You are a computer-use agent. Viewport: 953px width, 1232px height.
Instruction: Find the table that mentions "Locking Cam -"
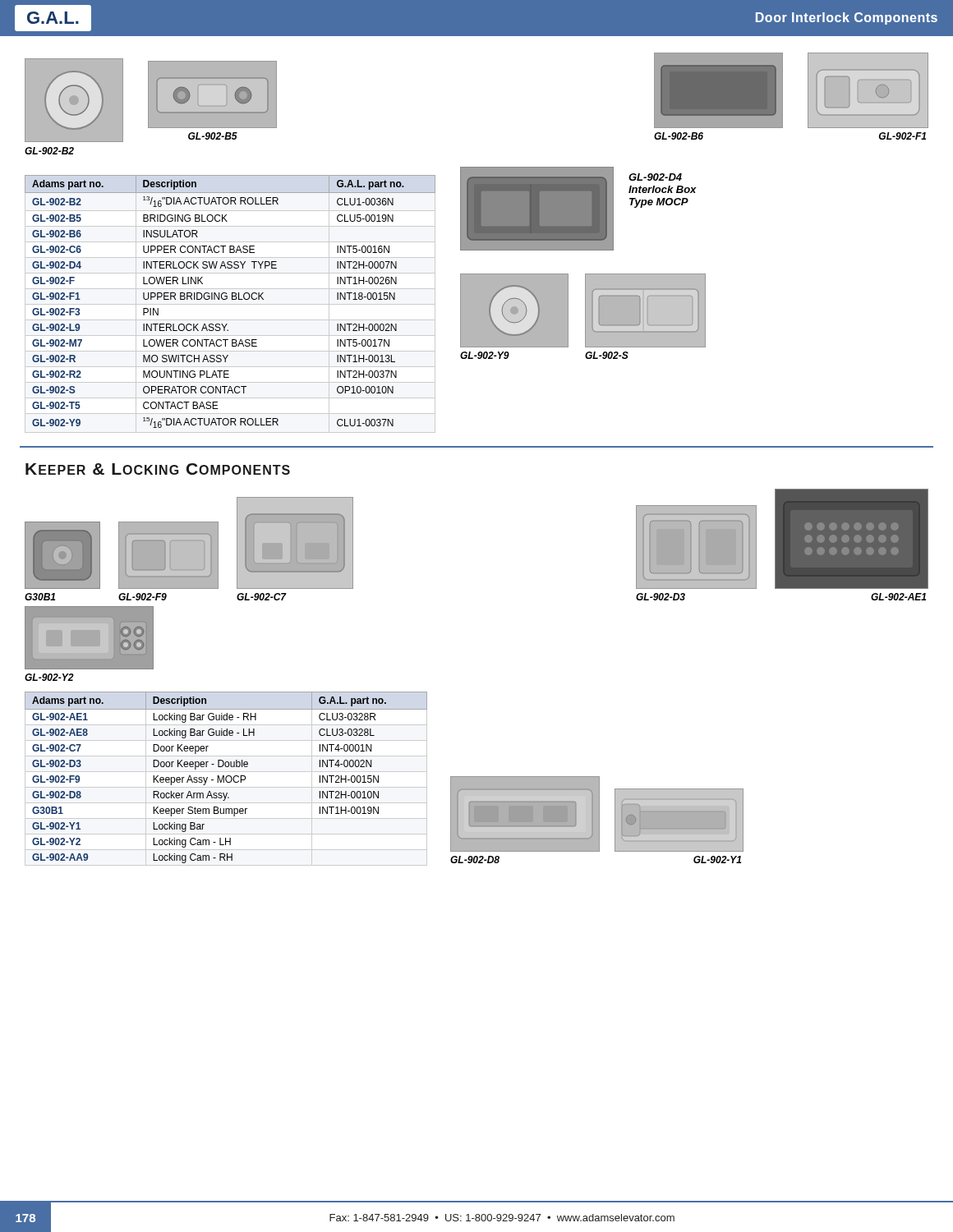tap(226, 778)
